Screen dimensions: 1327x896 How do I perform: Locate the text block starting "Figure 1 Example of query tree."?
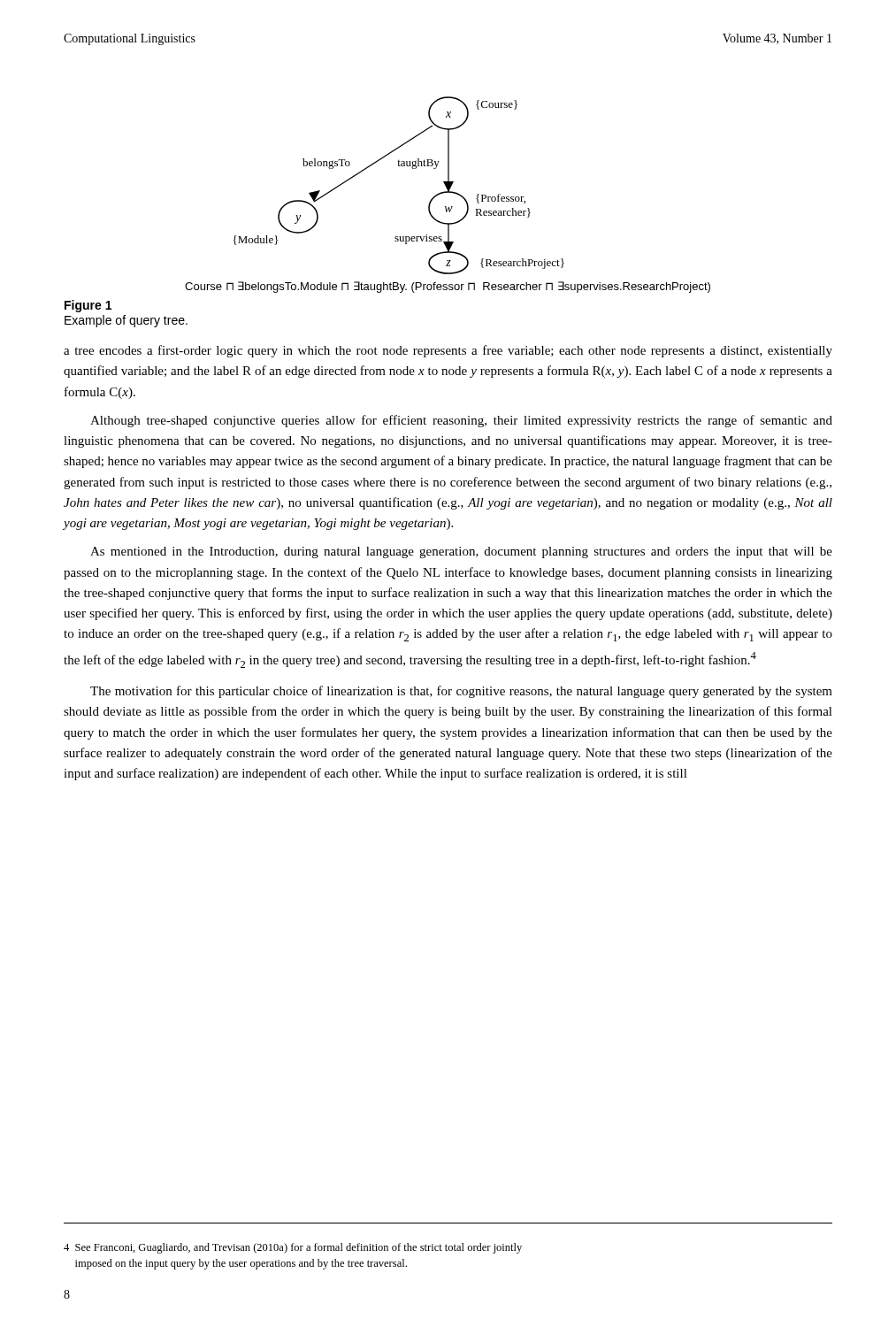(x=126, y=313)
